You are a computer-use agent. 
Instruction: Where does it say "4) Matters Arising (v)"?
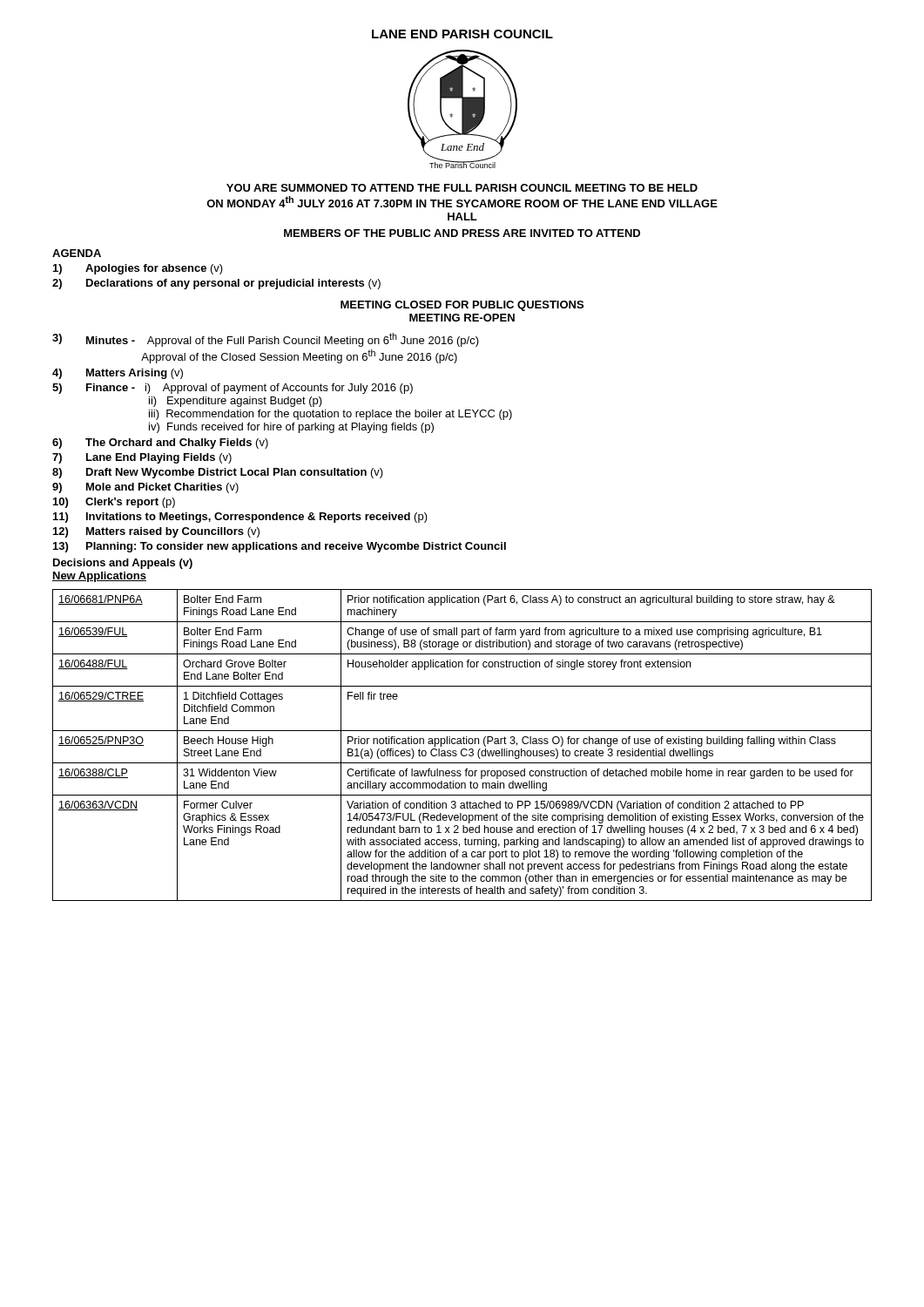coord(118,374)
